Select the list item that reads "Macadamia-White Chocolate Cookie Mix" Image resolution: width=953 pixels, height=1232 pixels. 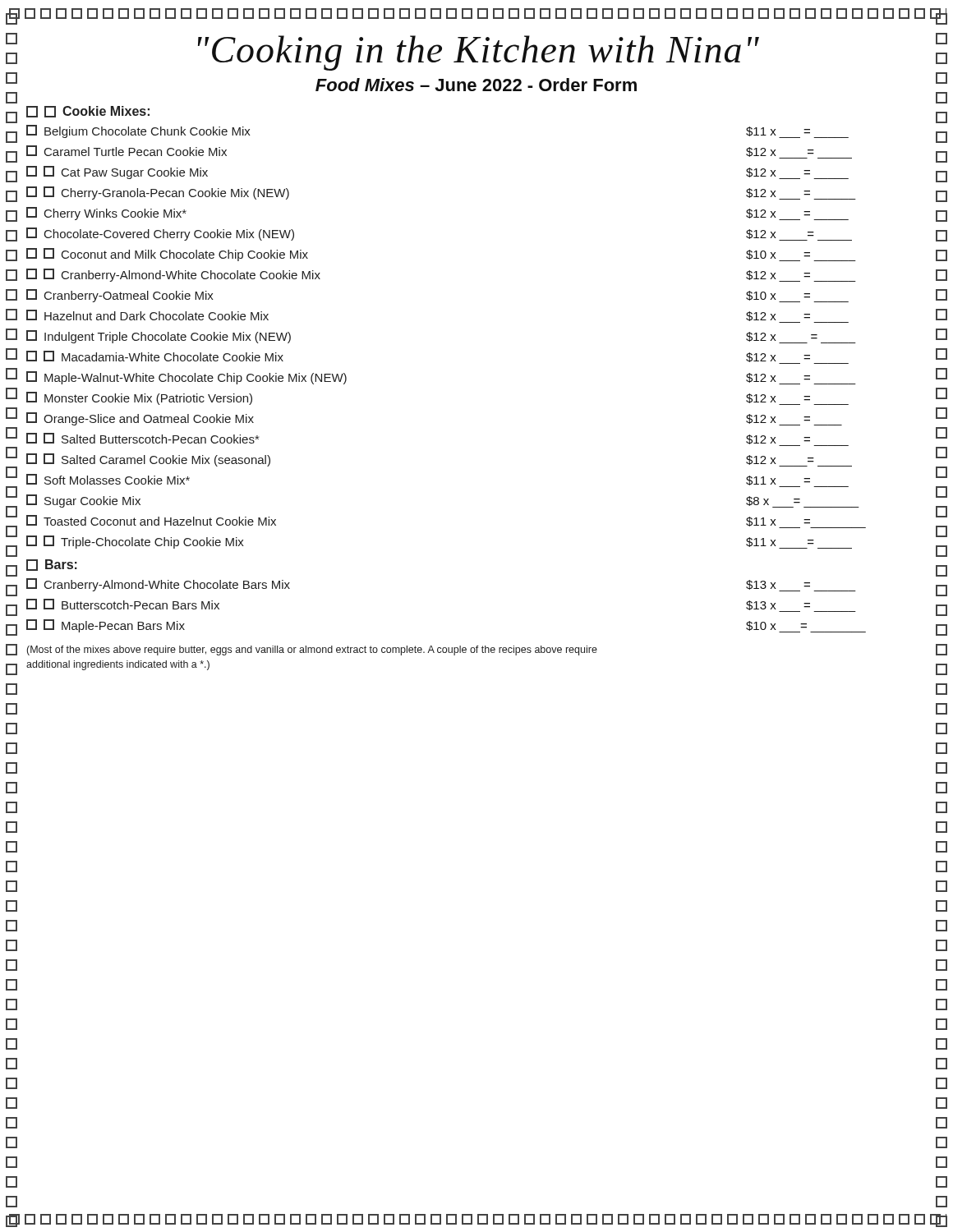pyautogui.click(x=154, y=357)
